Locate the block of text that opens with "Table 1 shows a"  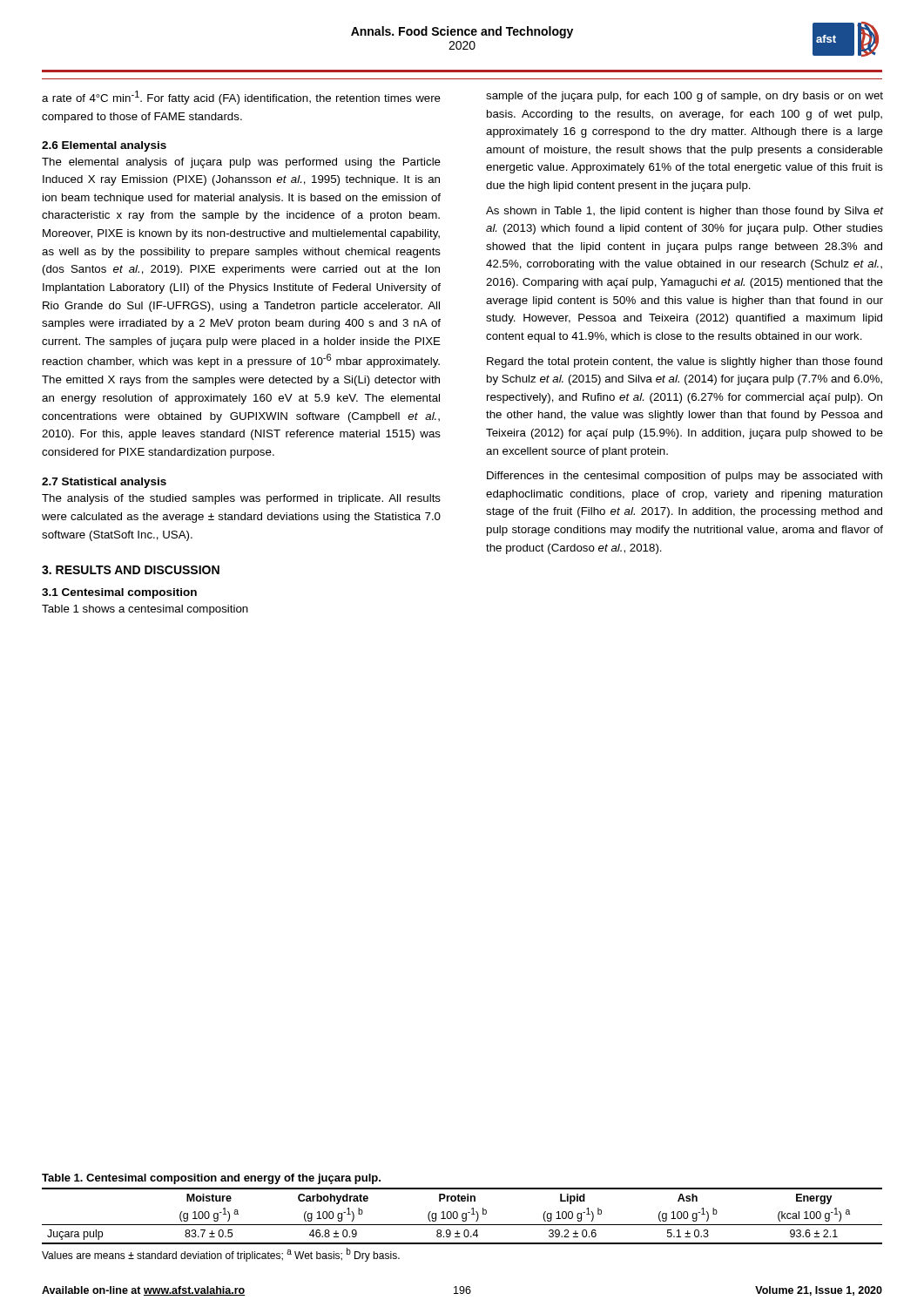pyautogui.click(x=145, y=609)
